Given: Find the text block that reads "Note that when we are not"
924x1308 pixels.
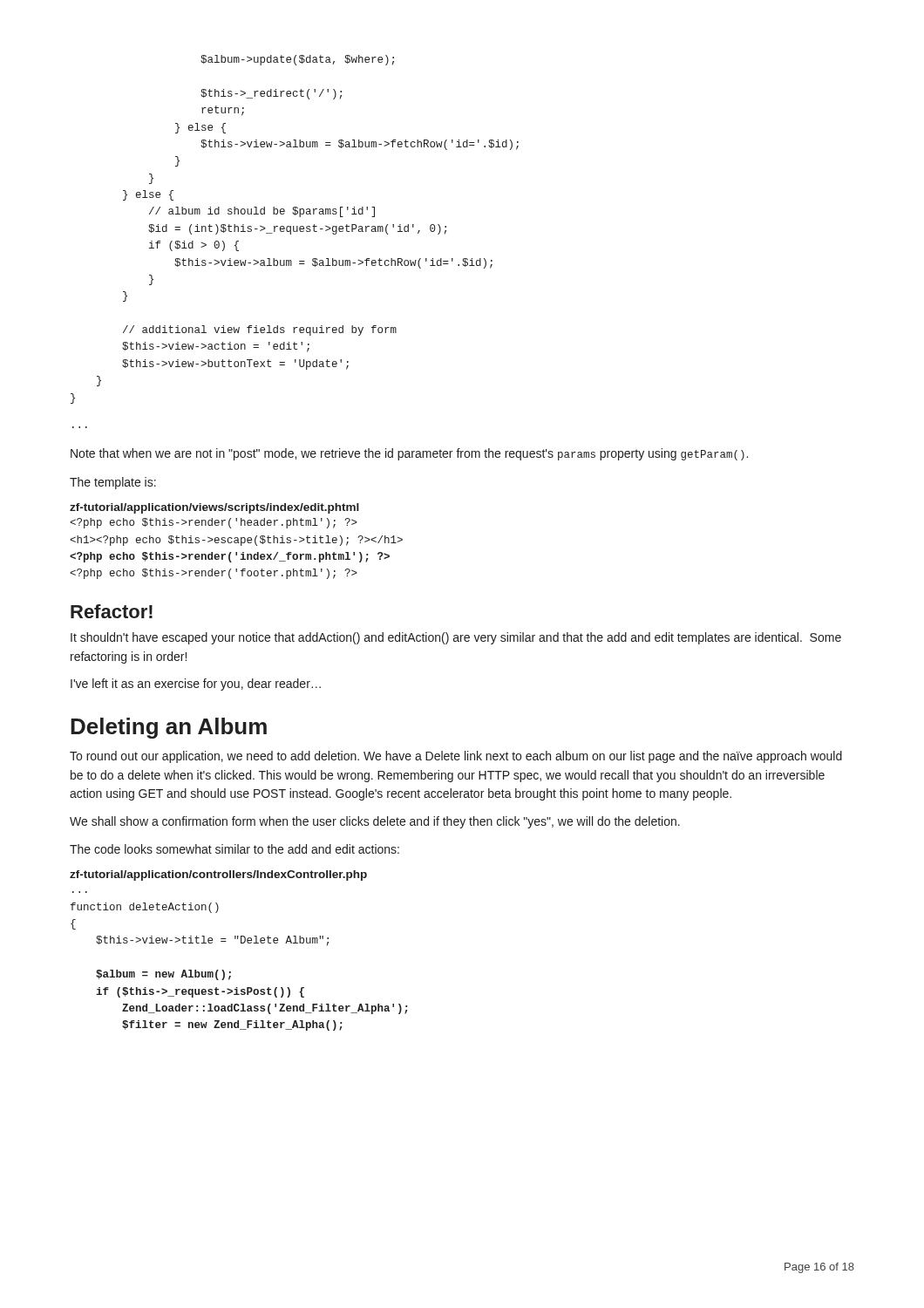Looking at the screenshot, I should pyautogui.click(x=409, y=454).
